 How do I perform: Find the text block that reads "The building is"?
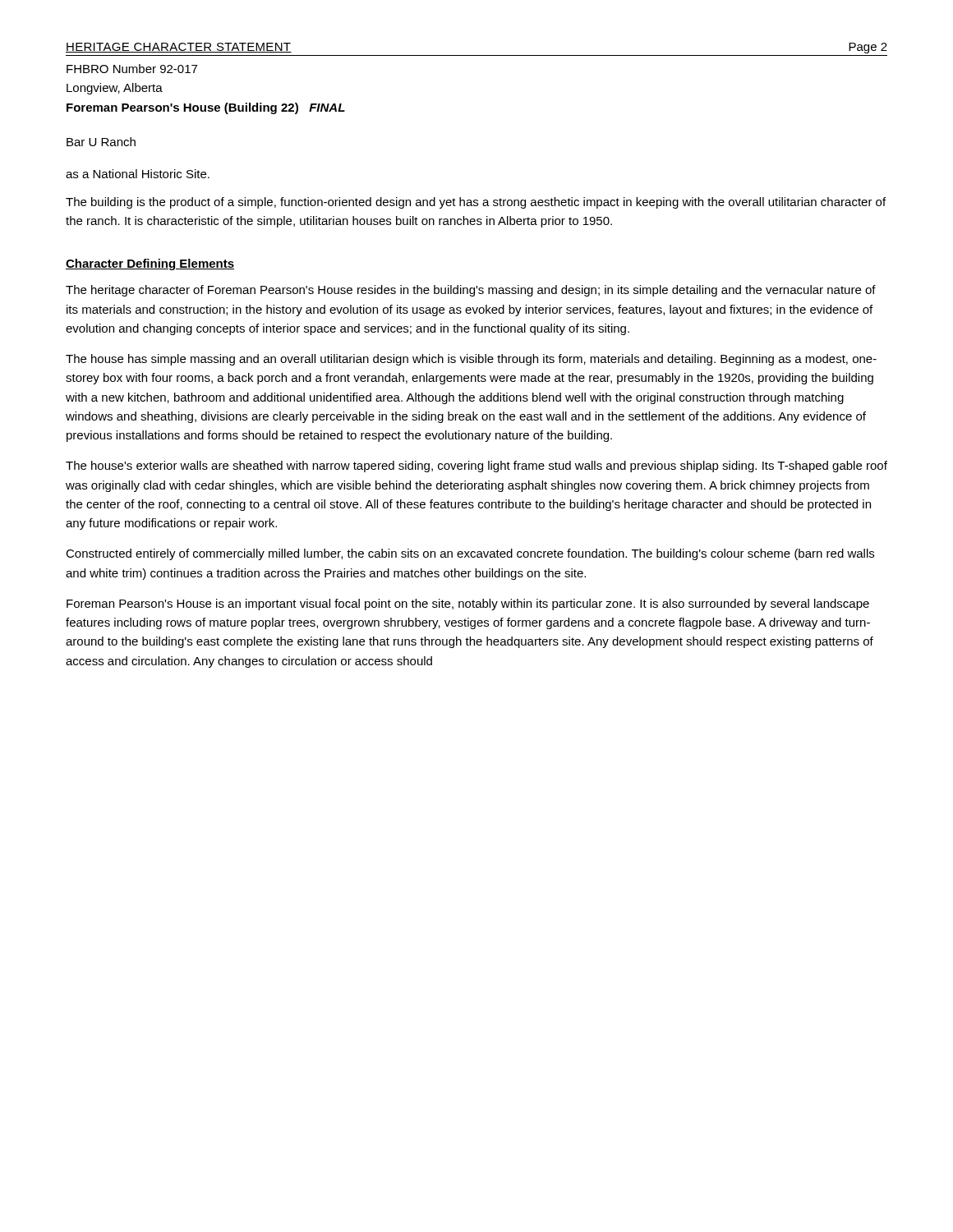coord(476,211)
